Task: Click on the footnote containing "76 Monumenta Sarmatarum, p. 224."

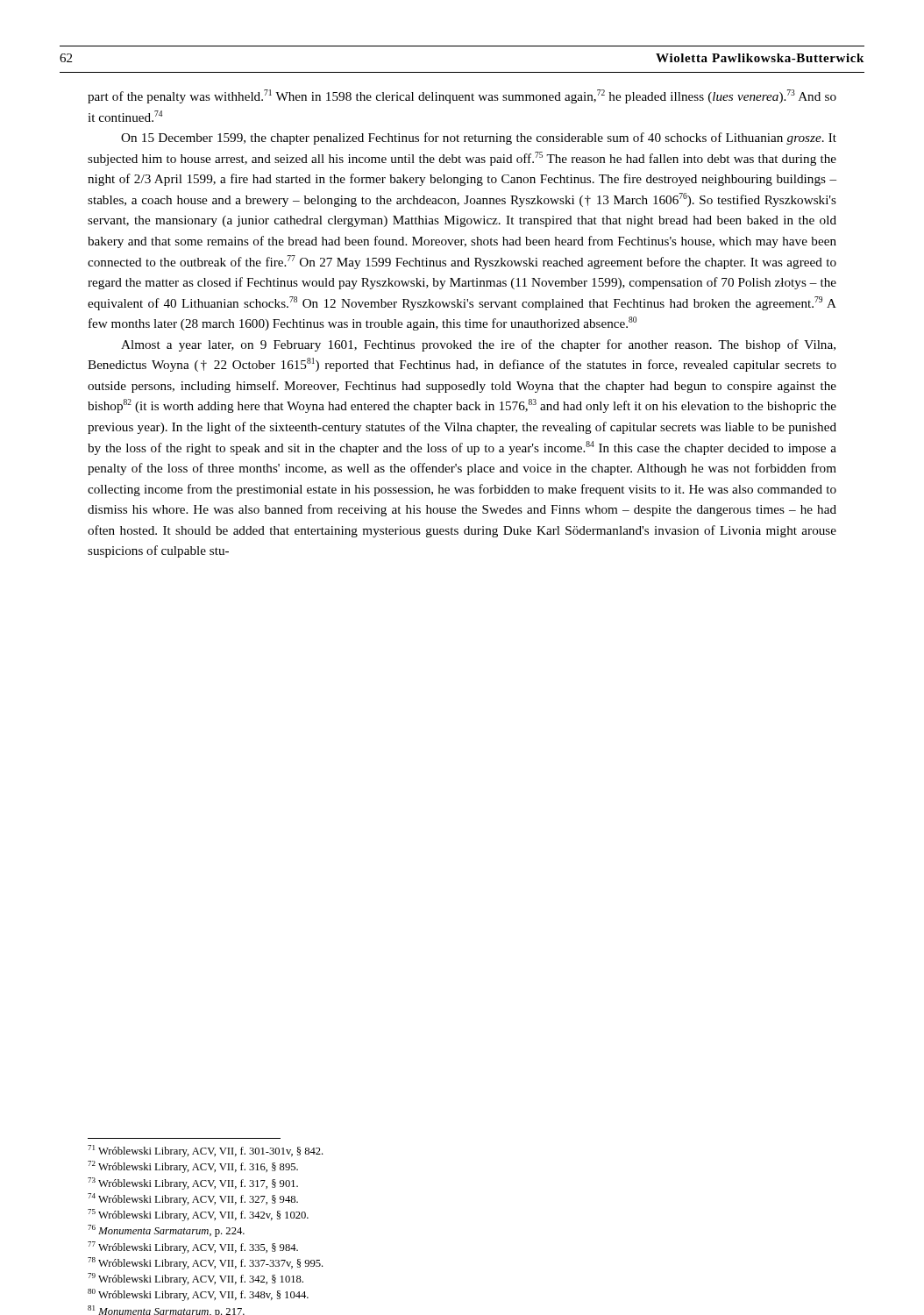Action: coord(166,1230)
